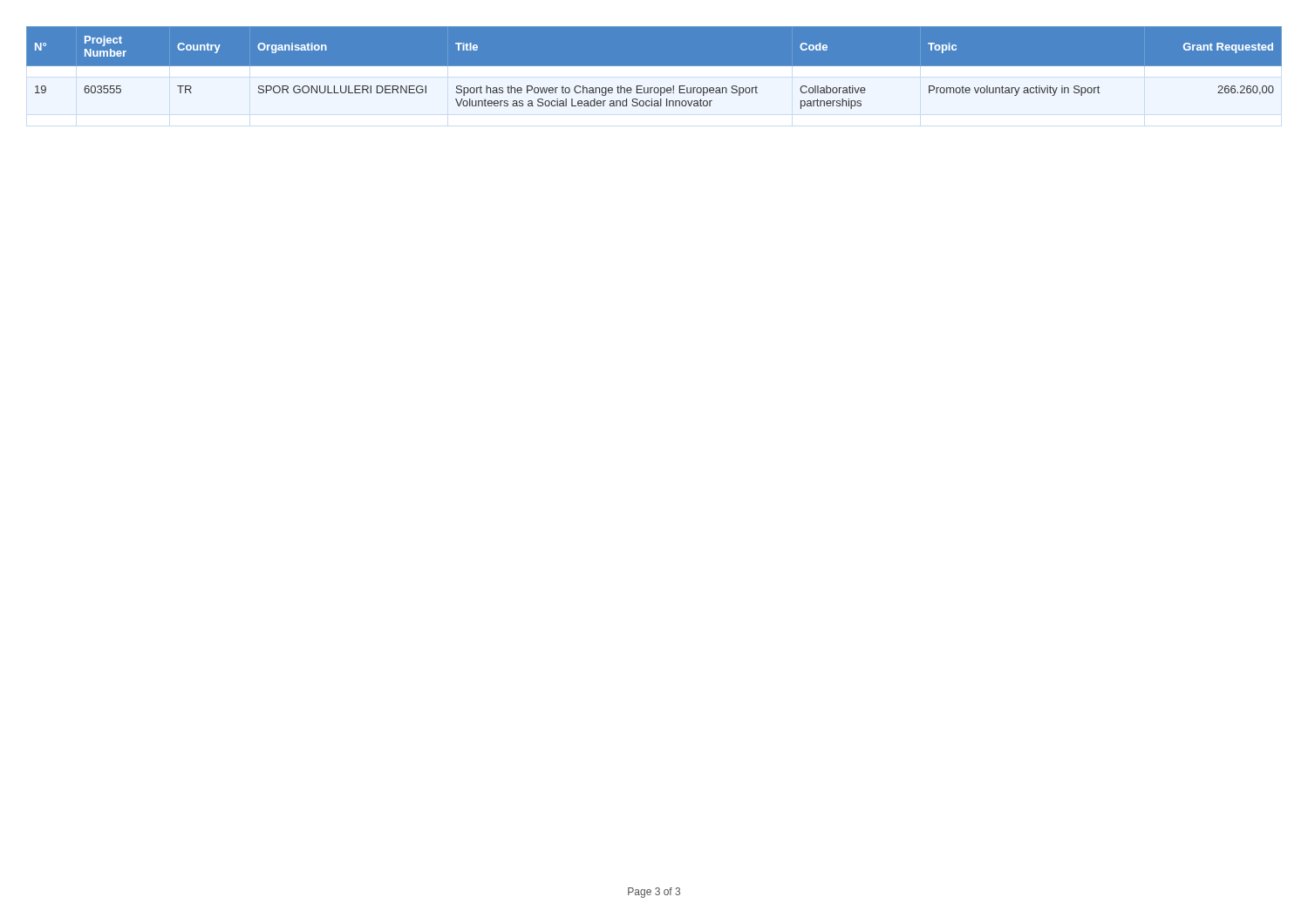Select the table that reads "Project Number"

pos(654,76)
